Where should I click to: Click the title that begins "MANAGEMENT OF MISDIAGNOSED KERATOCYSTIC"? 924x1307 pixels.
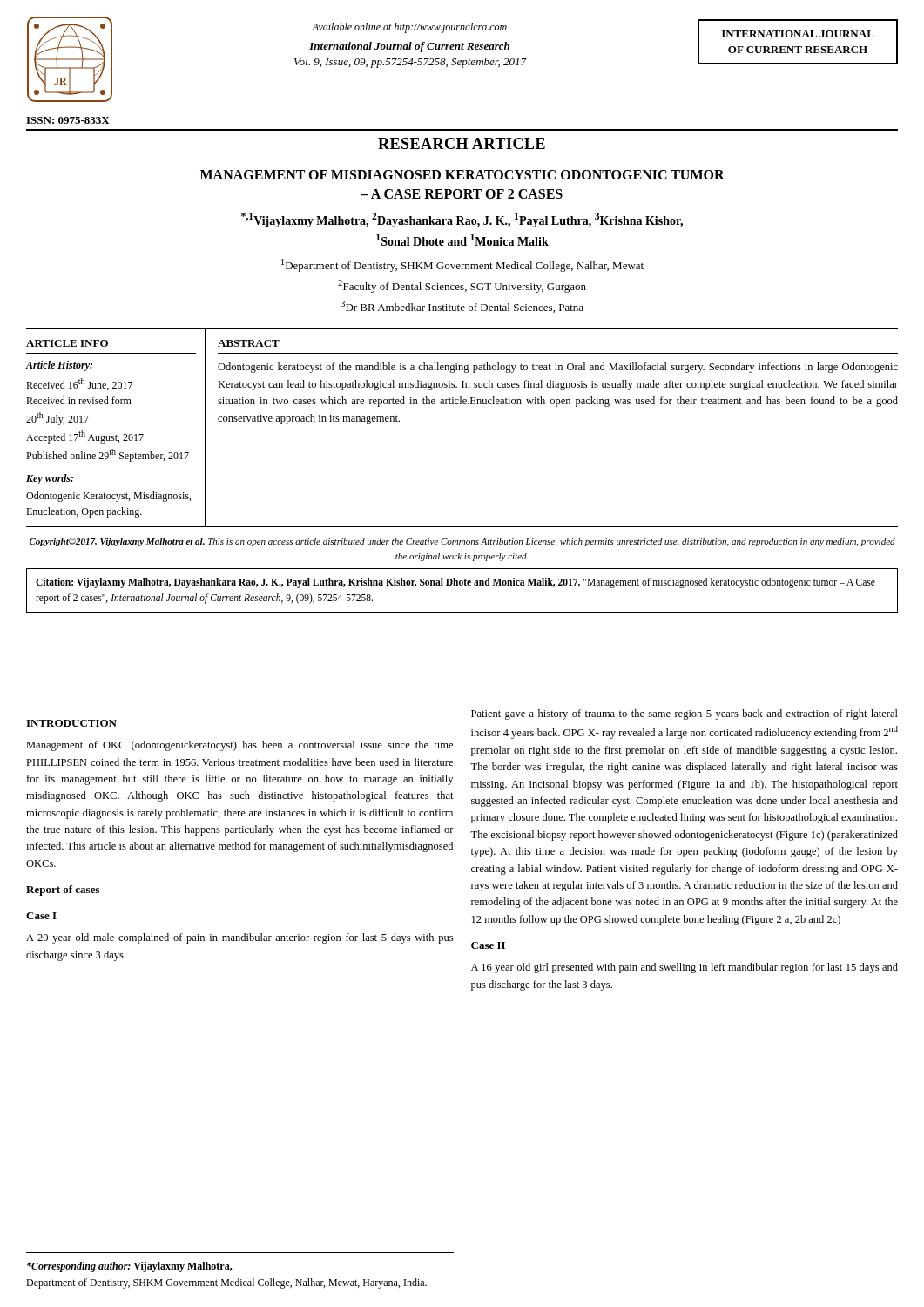(462, 184)
